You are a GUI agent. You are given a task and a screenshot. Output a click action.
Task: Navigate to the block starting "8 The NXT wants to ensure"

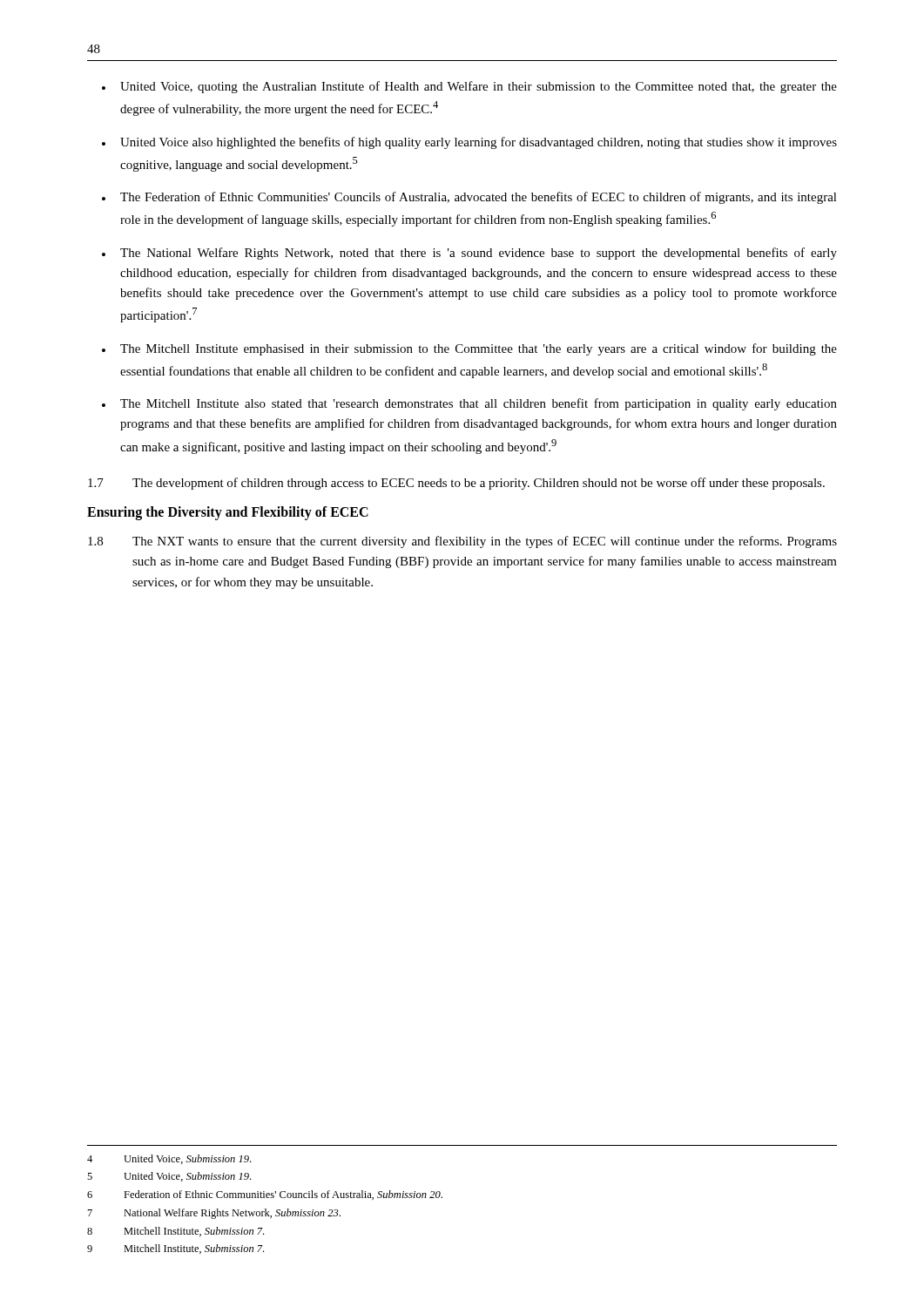coord(462,562)
